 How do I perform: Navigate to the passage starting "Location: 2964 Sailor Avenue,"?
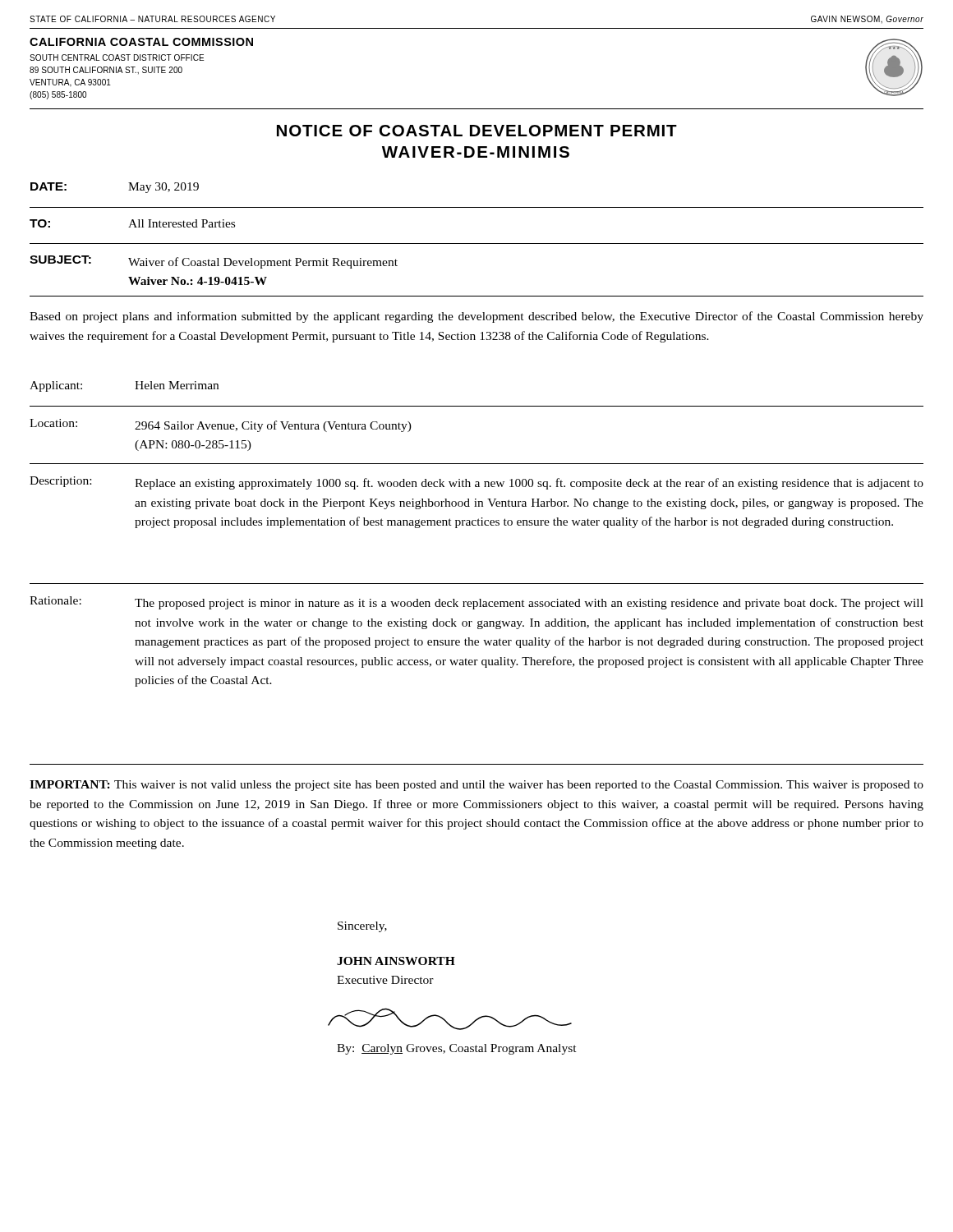click(x=221, y=435)
